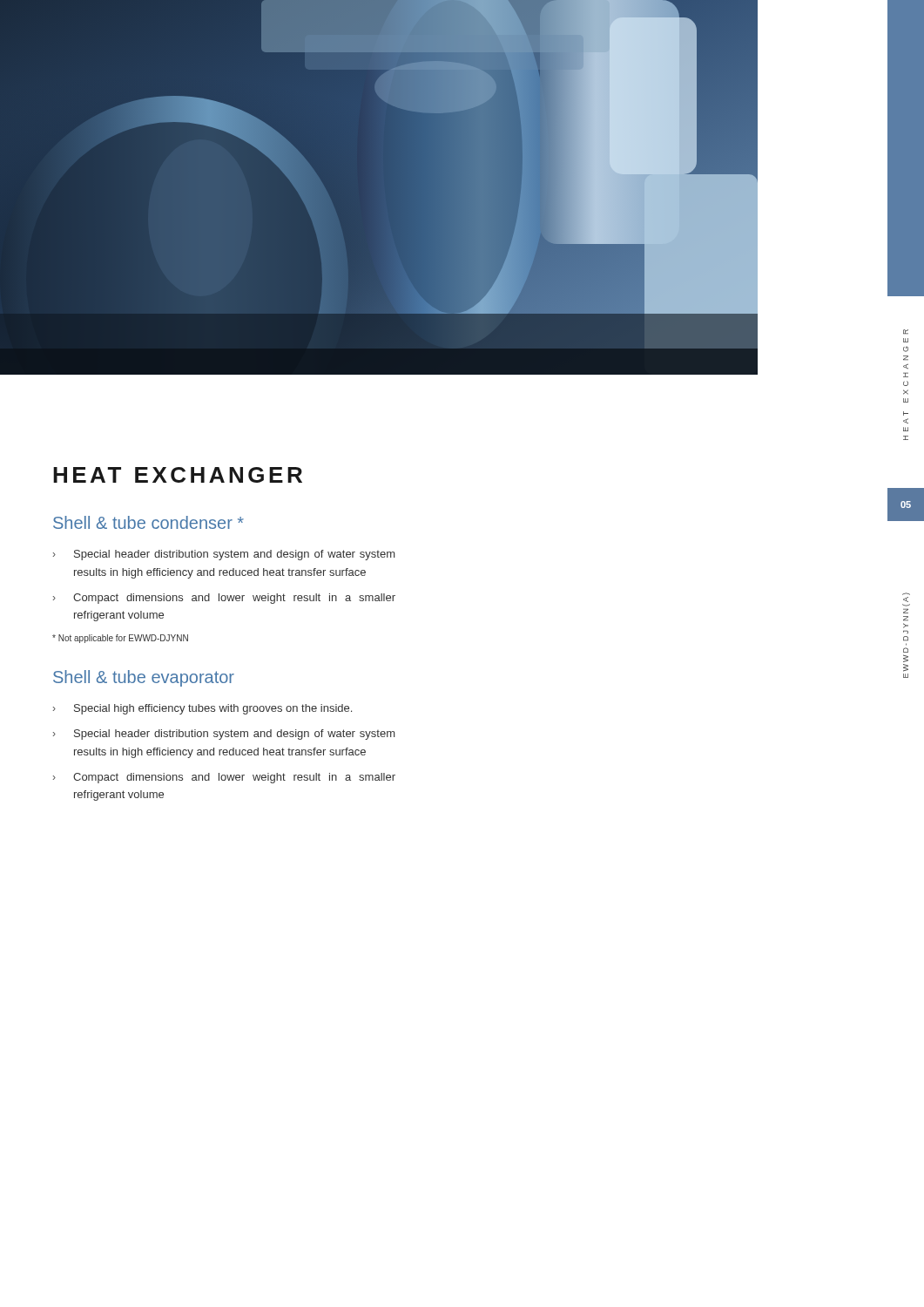Locate the passage starting "› Special high efficiency"

click(x=203, y=709)
